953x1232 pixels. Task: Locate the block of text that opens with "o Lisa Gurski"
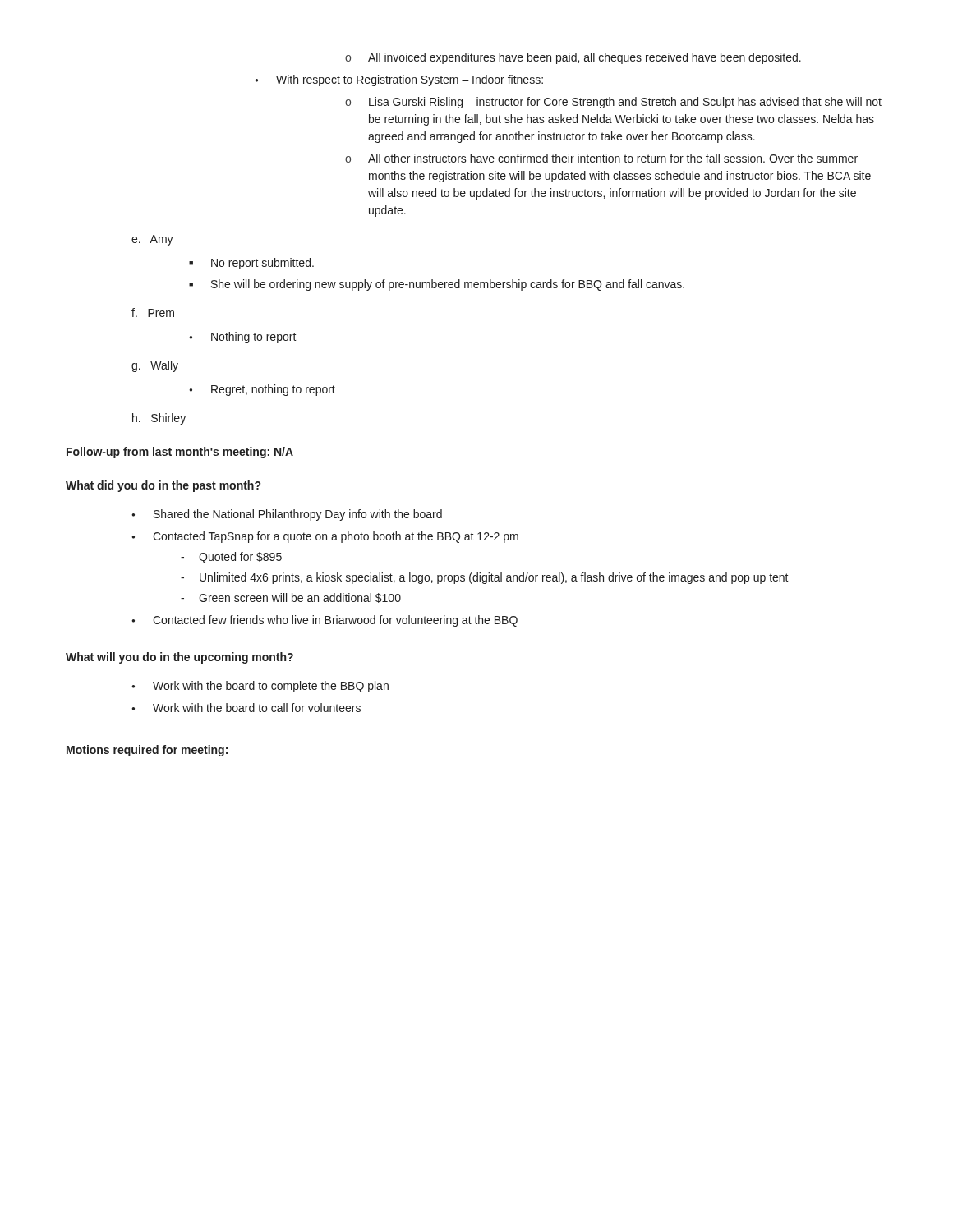tap(616, 120)
